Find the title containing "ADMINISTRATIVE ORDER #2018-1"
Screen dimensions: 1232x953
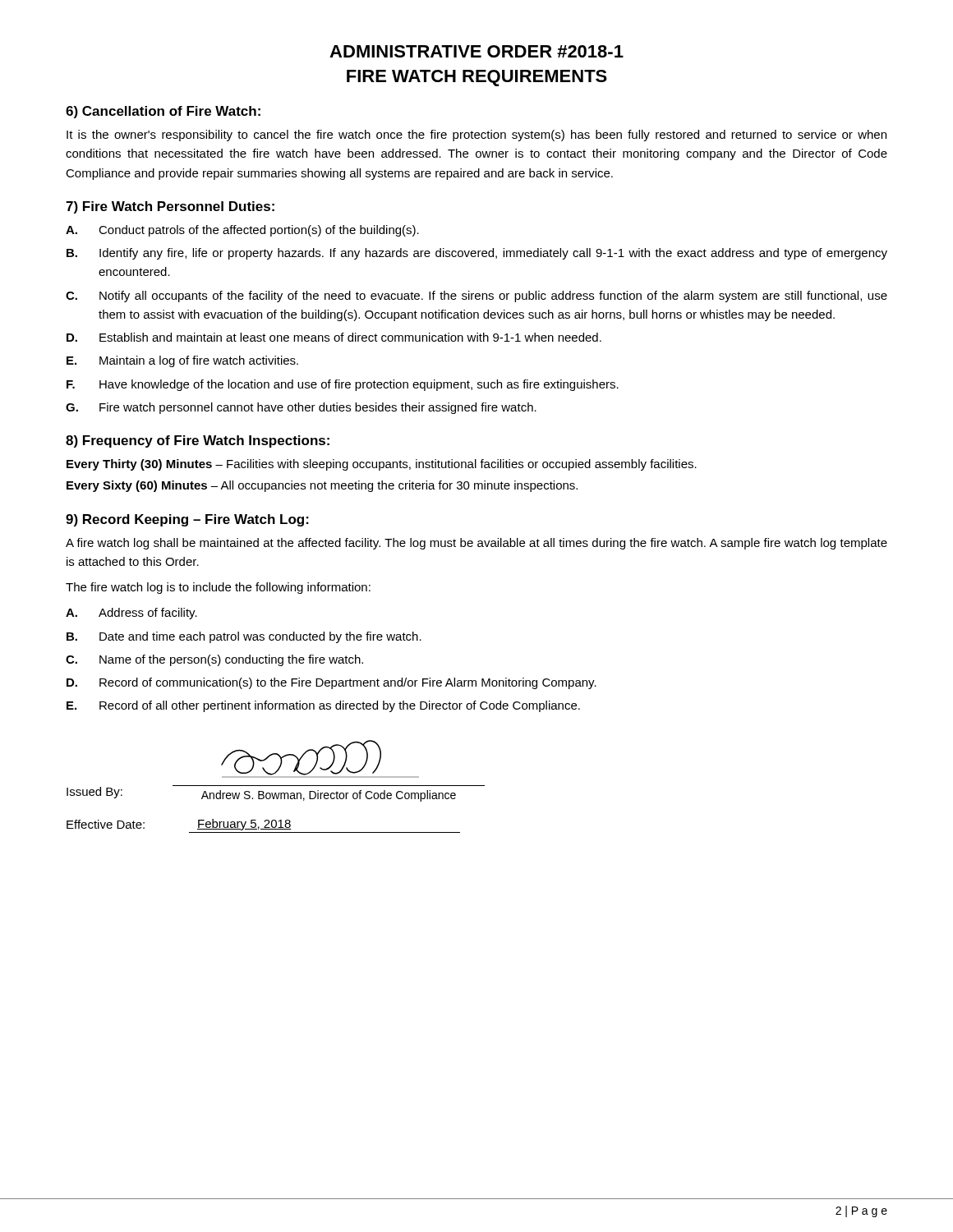[476, 51]
